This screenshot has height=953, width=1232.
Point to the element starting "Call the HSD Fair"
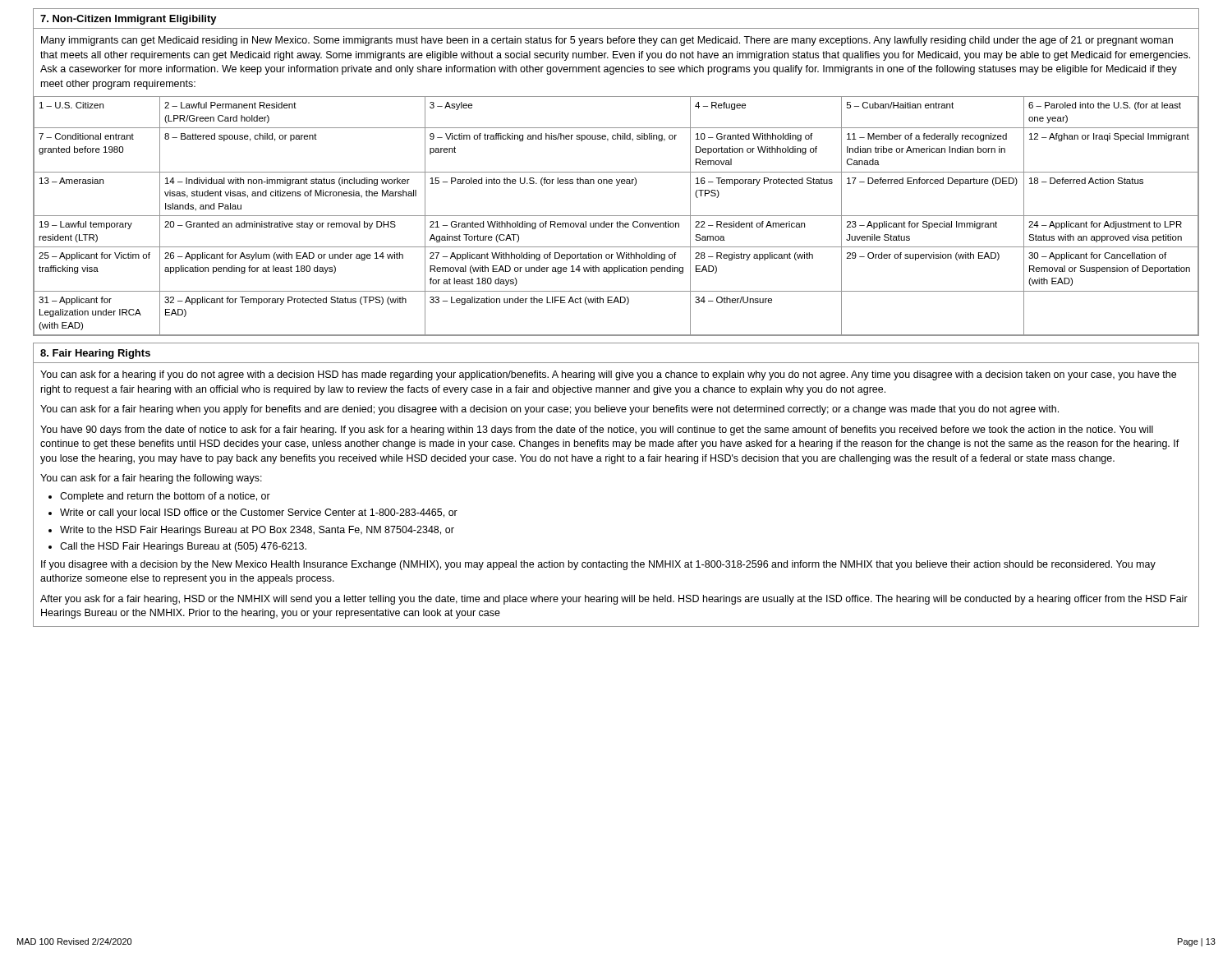[x=184, y=547]
